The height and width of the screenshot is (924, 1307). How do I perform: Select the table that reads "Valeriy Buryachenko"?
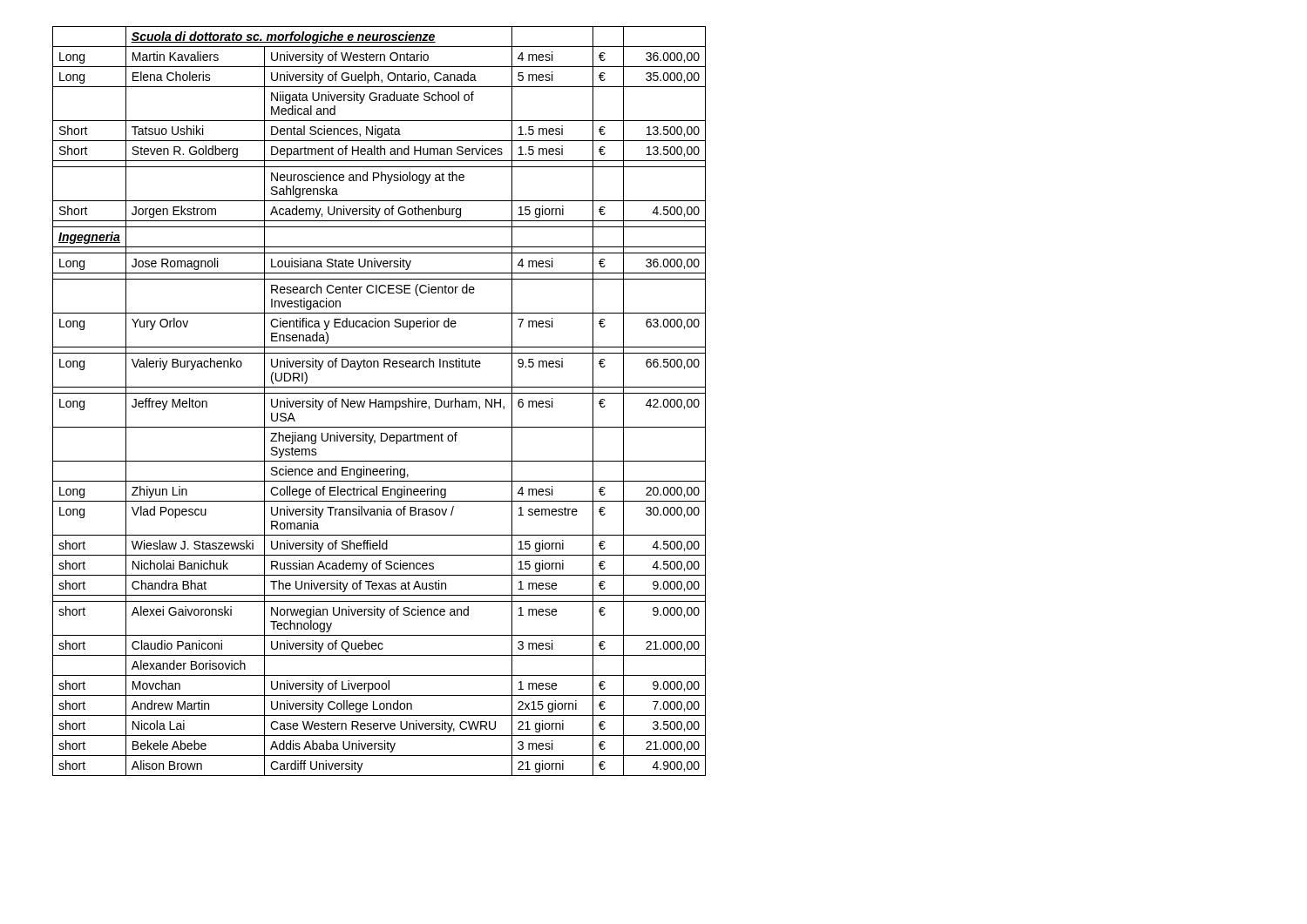coord(379,401)
